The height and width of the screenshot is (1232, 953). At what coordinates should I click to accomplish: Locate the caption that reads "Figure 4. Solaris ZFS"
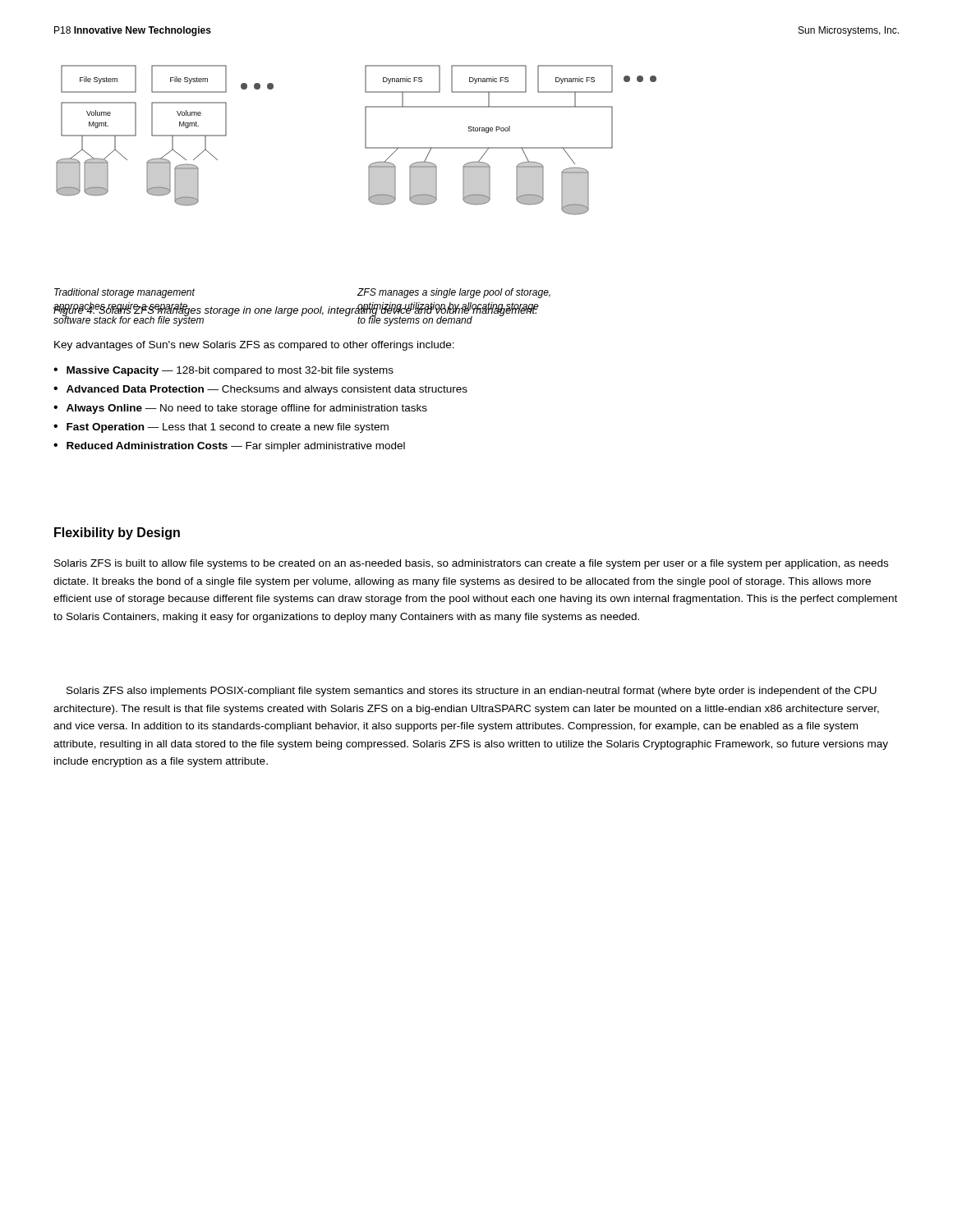296,310
